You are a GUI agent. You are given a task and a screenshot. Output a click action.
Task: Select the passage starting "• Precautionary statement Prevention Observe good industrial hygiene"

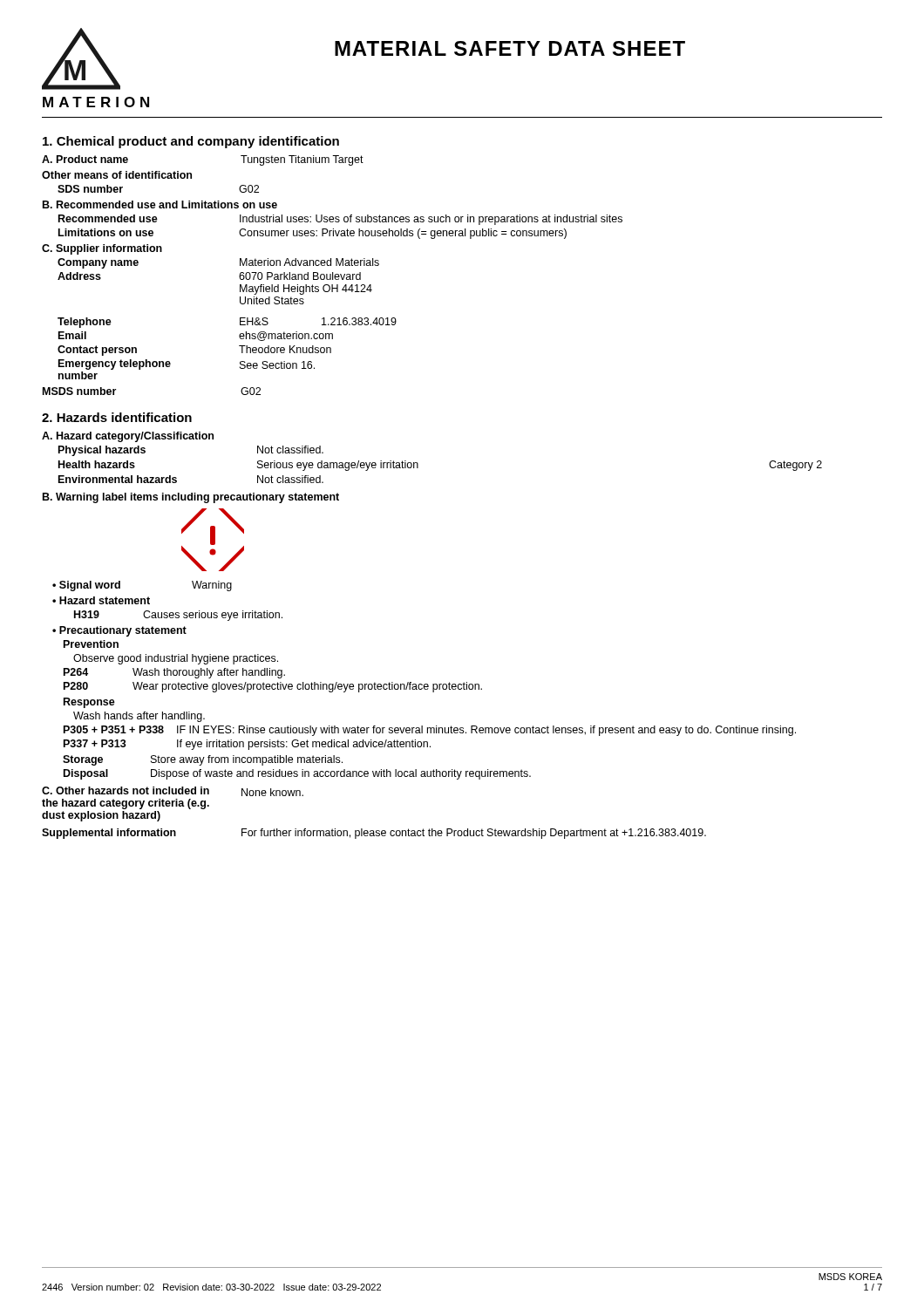(119, 631)
